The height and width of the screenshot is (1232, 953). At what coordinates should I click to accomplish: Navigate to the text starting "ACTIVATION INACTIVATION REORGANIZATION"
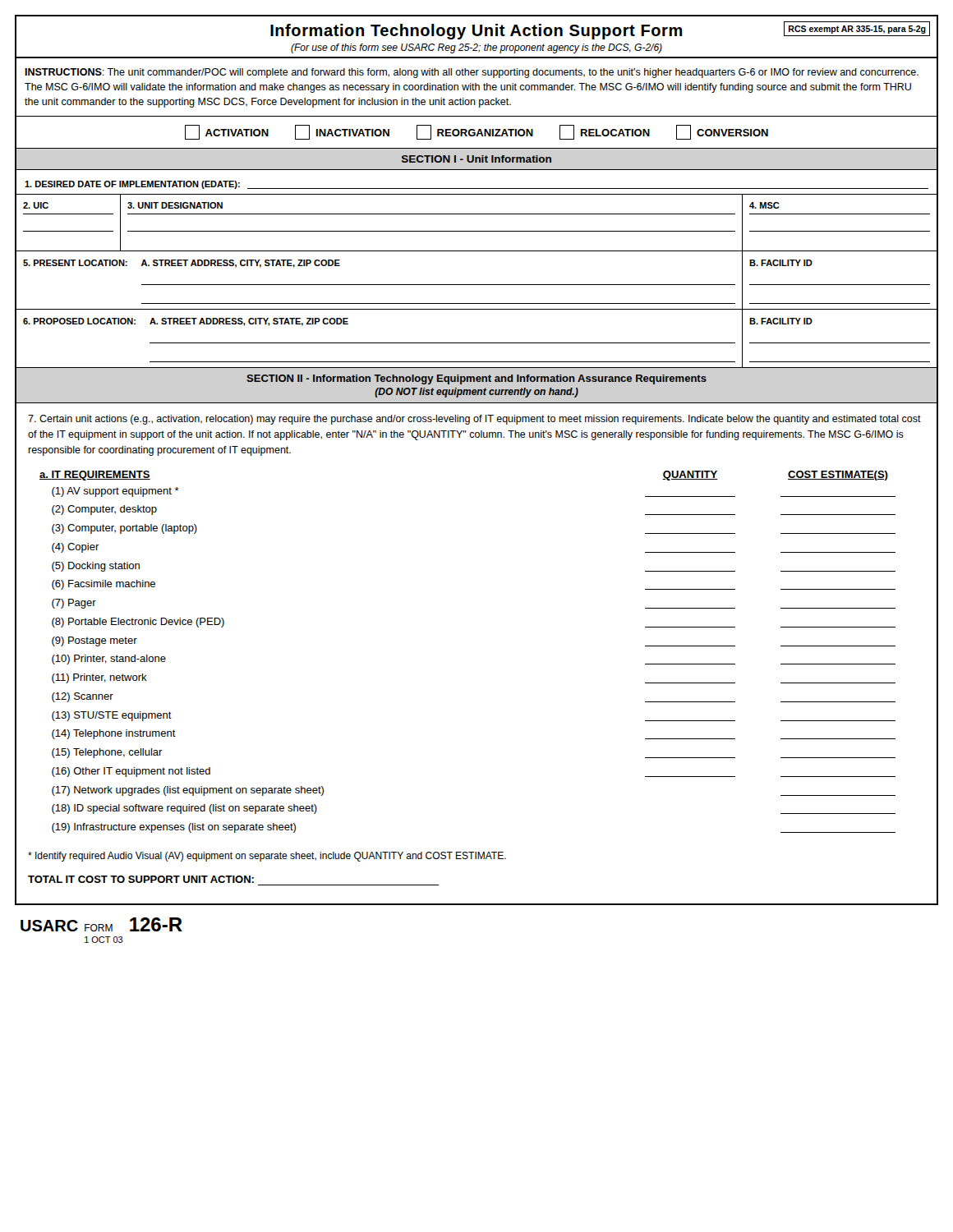(x=476, y=133)
